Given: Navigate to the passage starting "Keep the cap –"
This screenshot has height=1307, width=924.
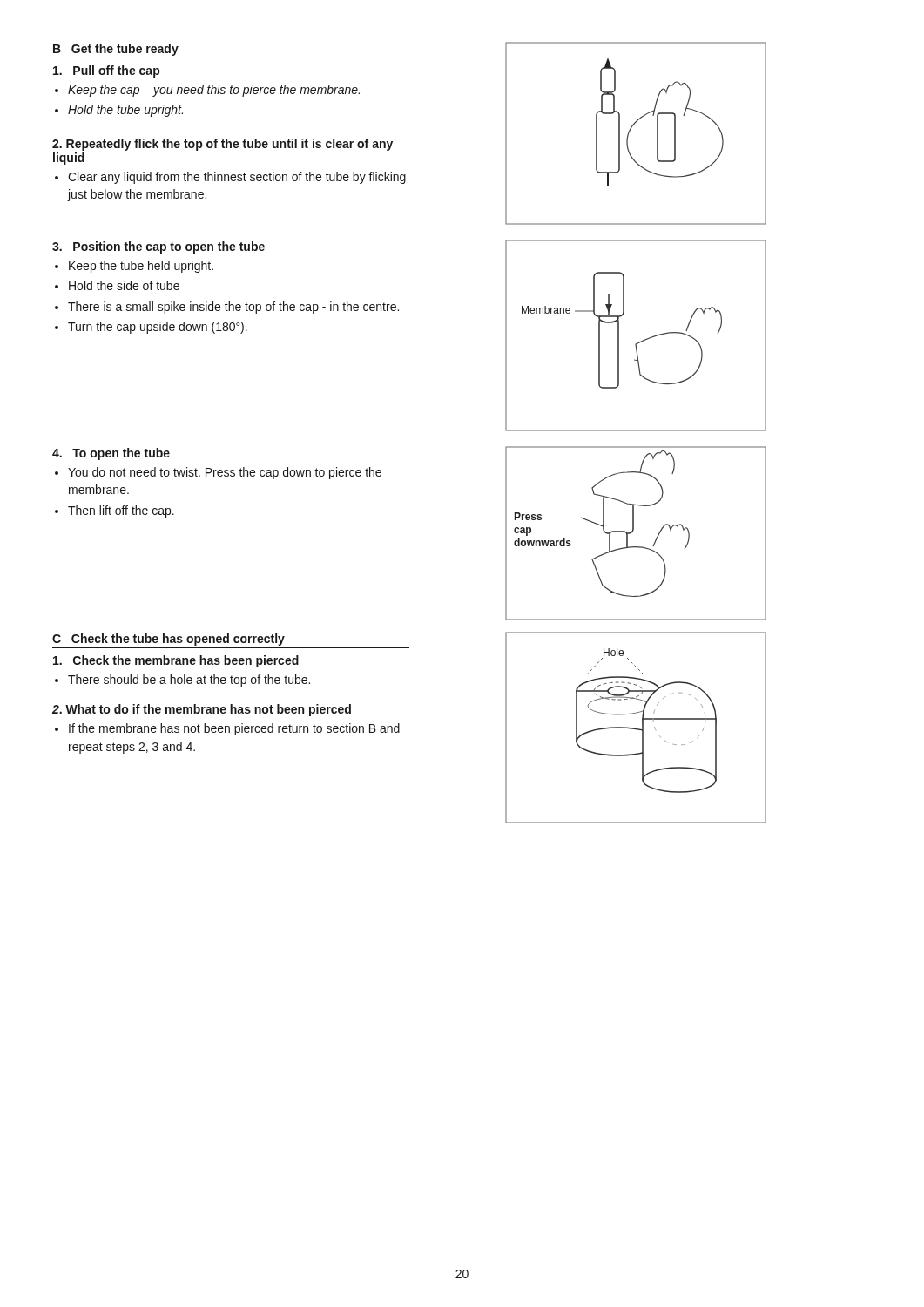Looking at the screenshot, I should click(215, 90).
